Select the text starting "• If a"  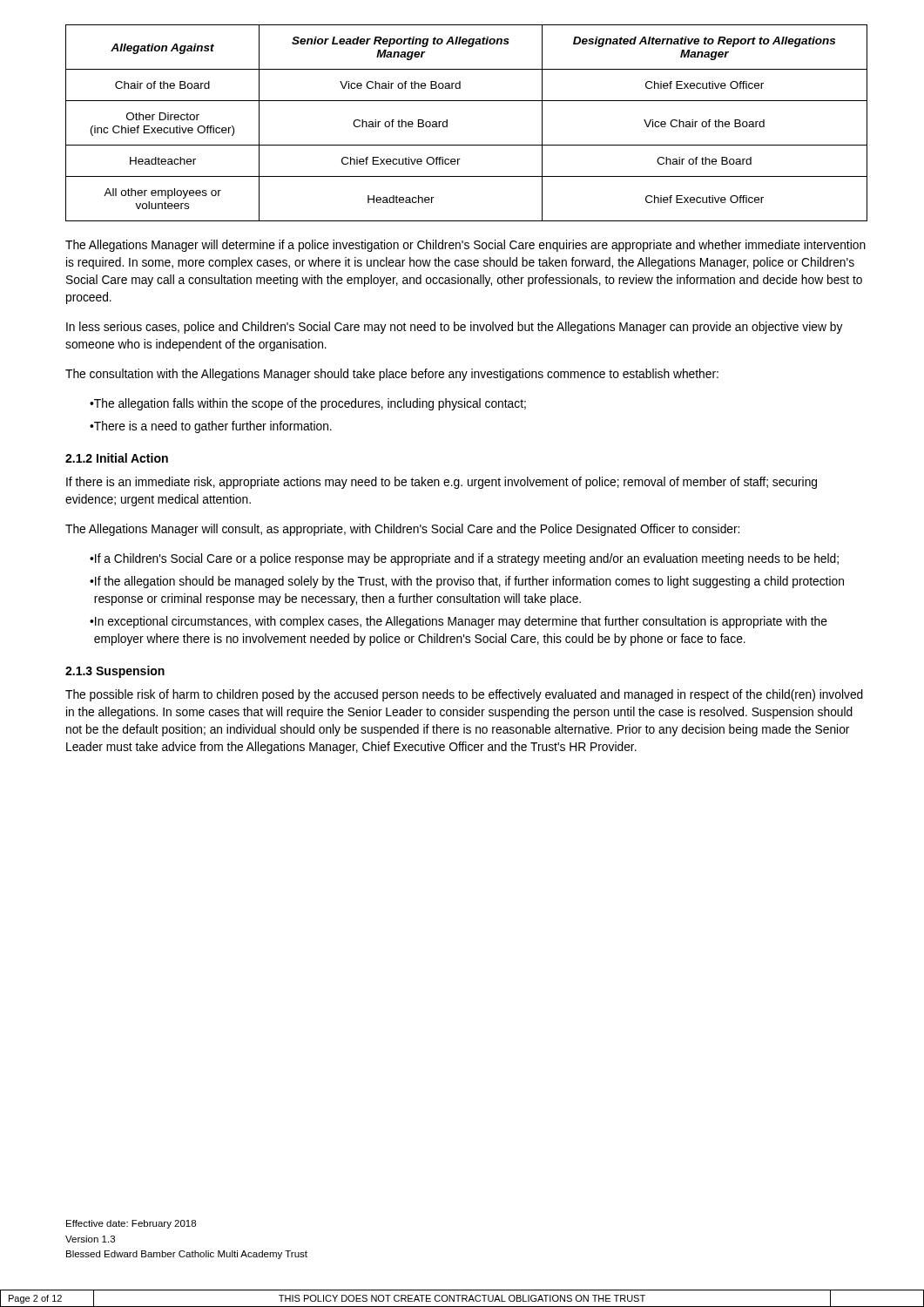coord(466,559)
